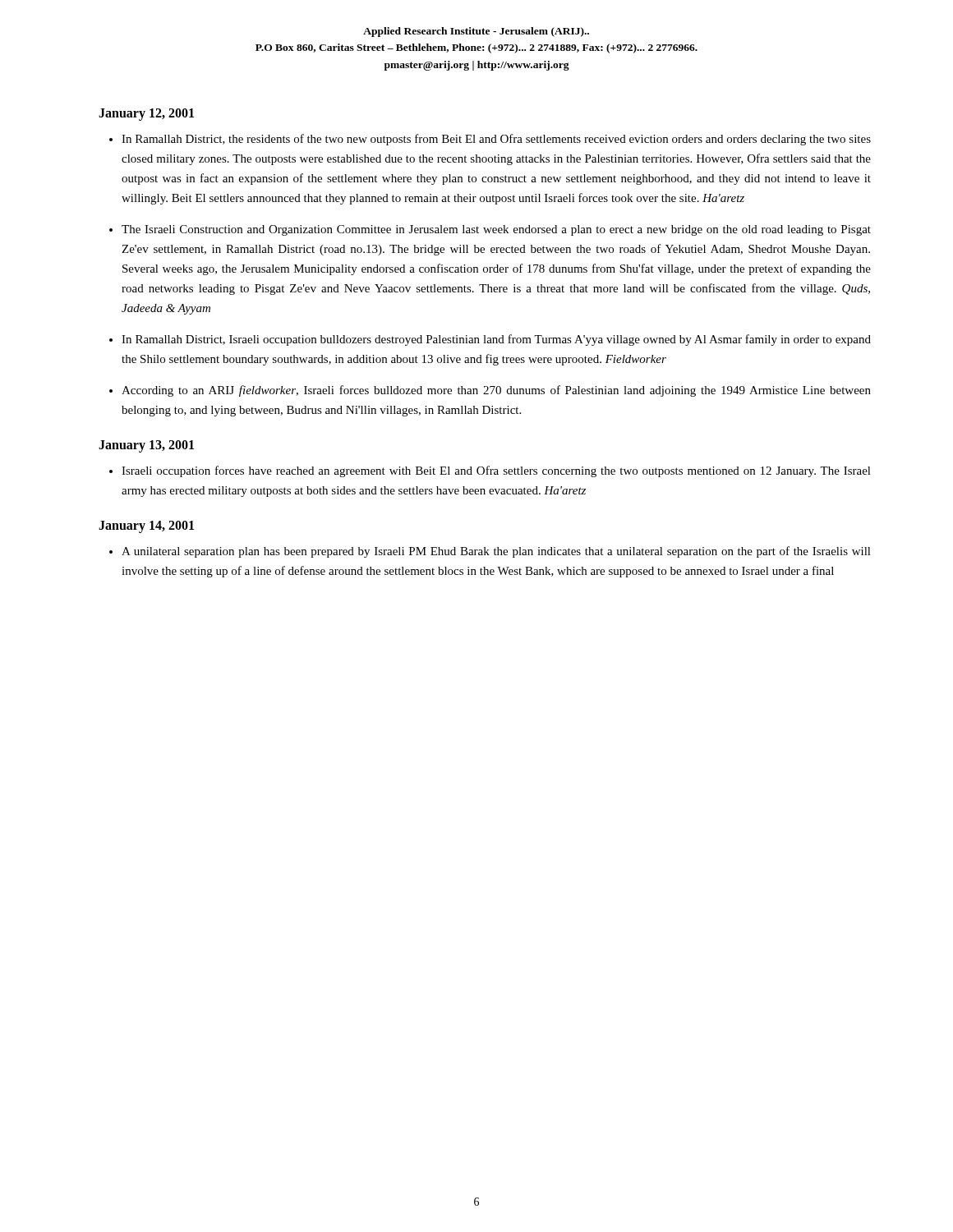Locate the list item that reads "A unilateral separation plan has"
This screenshot has height=1232, width=953.
tap(496, 561)
